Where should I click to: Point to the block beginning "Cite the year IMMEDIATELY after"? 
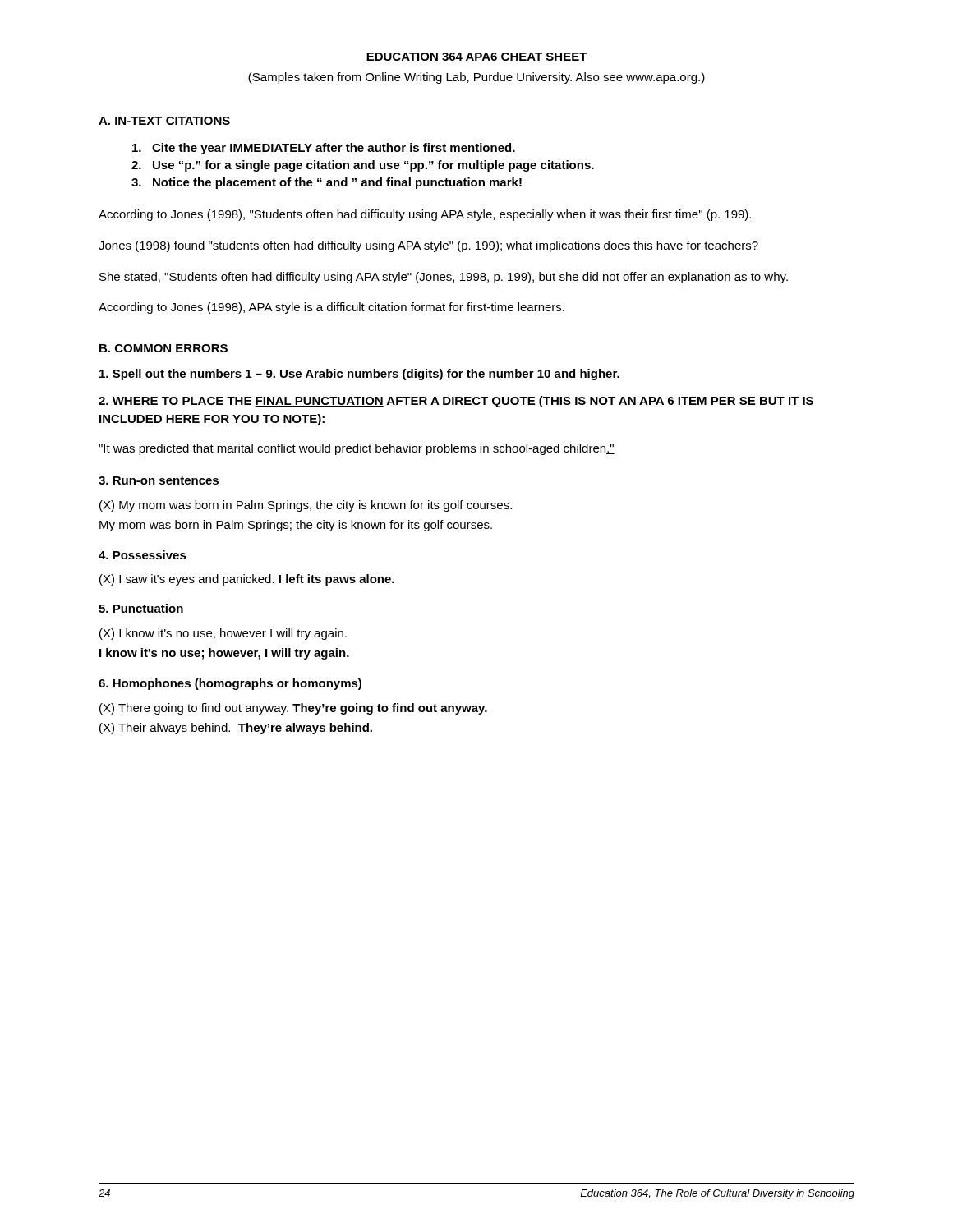(323, 147)
